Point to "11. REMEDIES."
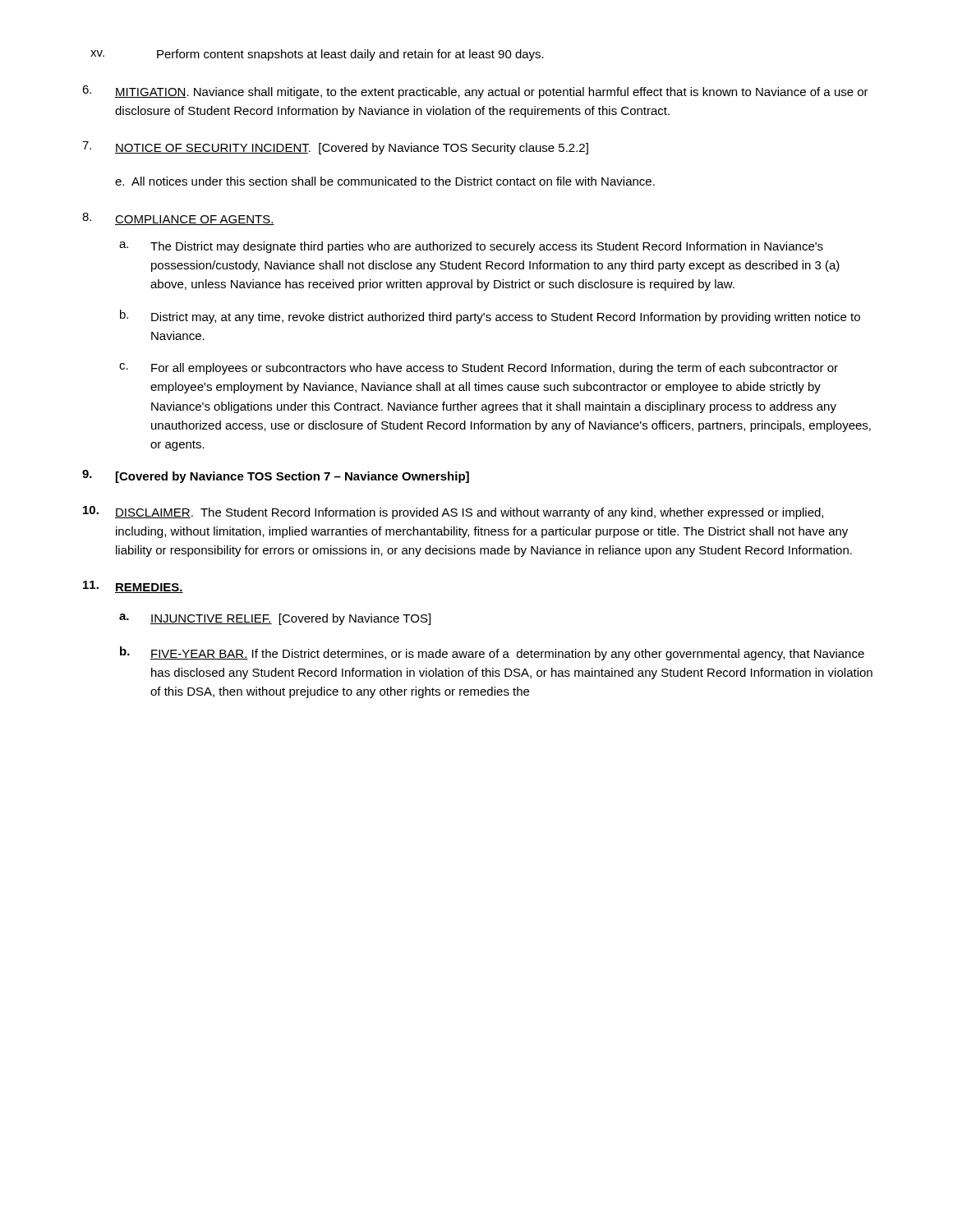Image resolution: width=953 pixels, height=1232 pixels. [x=133, y=587]
